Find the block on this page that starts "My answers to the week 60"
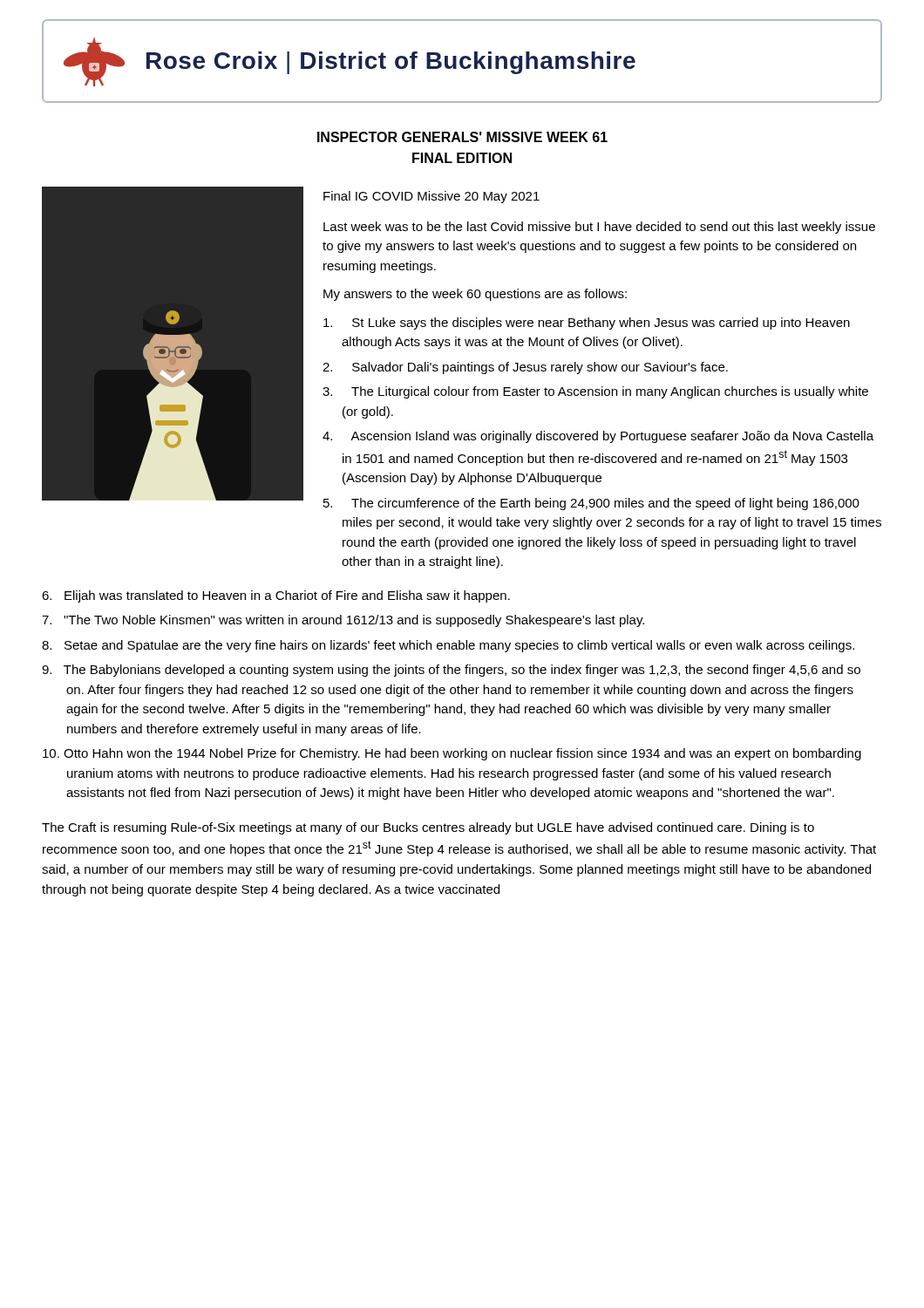924x1308 pixels. coord(475,293)
